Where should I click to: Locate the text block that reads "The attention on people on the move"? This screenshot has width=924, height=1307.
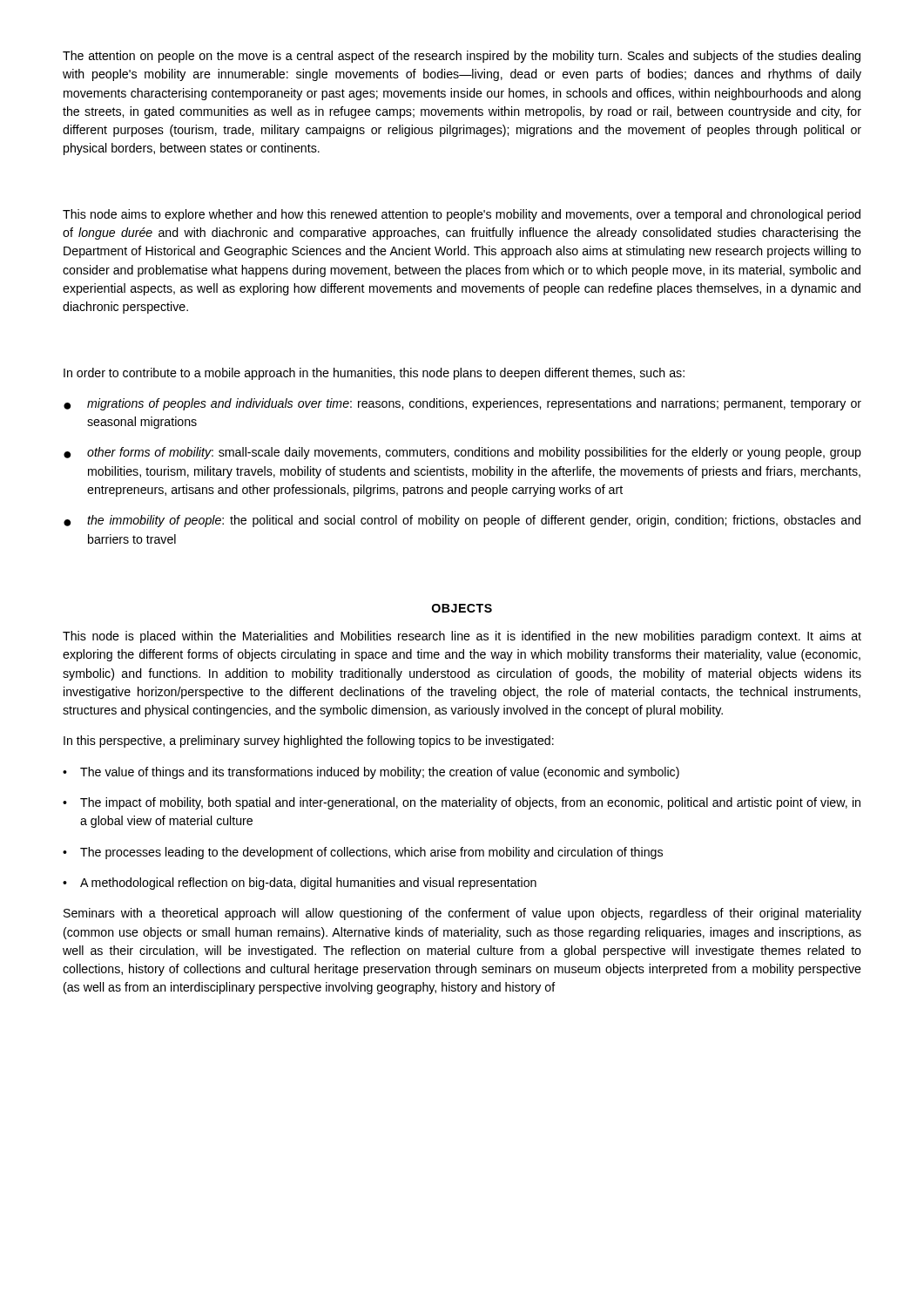[462, 102]
